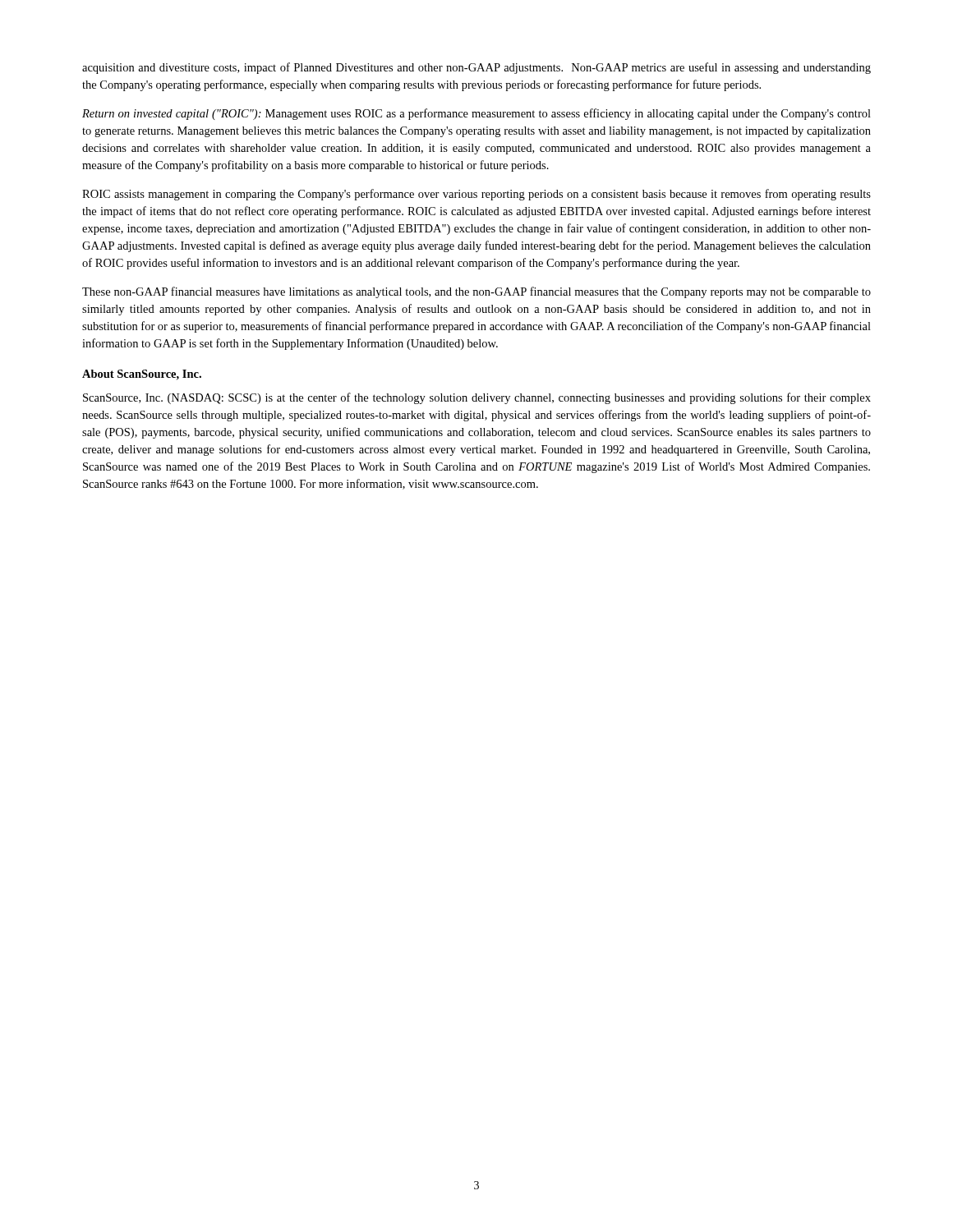The width and height of the screenshot is (953, 1232).
Task: Select the element starting "Return on invested capital"
Action: point(476,139)
